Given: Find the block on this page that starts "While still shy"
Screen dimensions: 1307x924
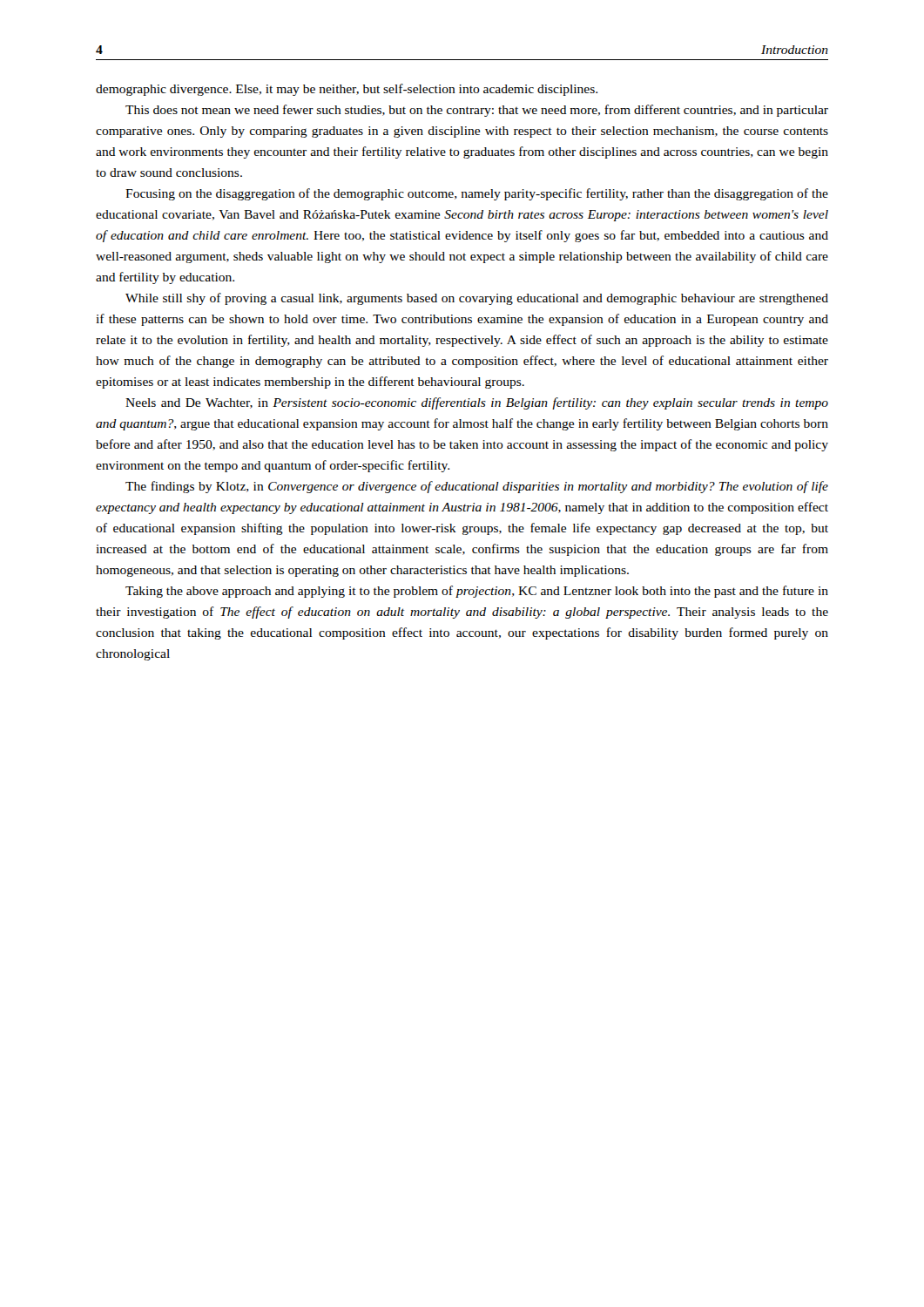Looking at the screenshot, I should pyautogui.click(x=462, y=340).
